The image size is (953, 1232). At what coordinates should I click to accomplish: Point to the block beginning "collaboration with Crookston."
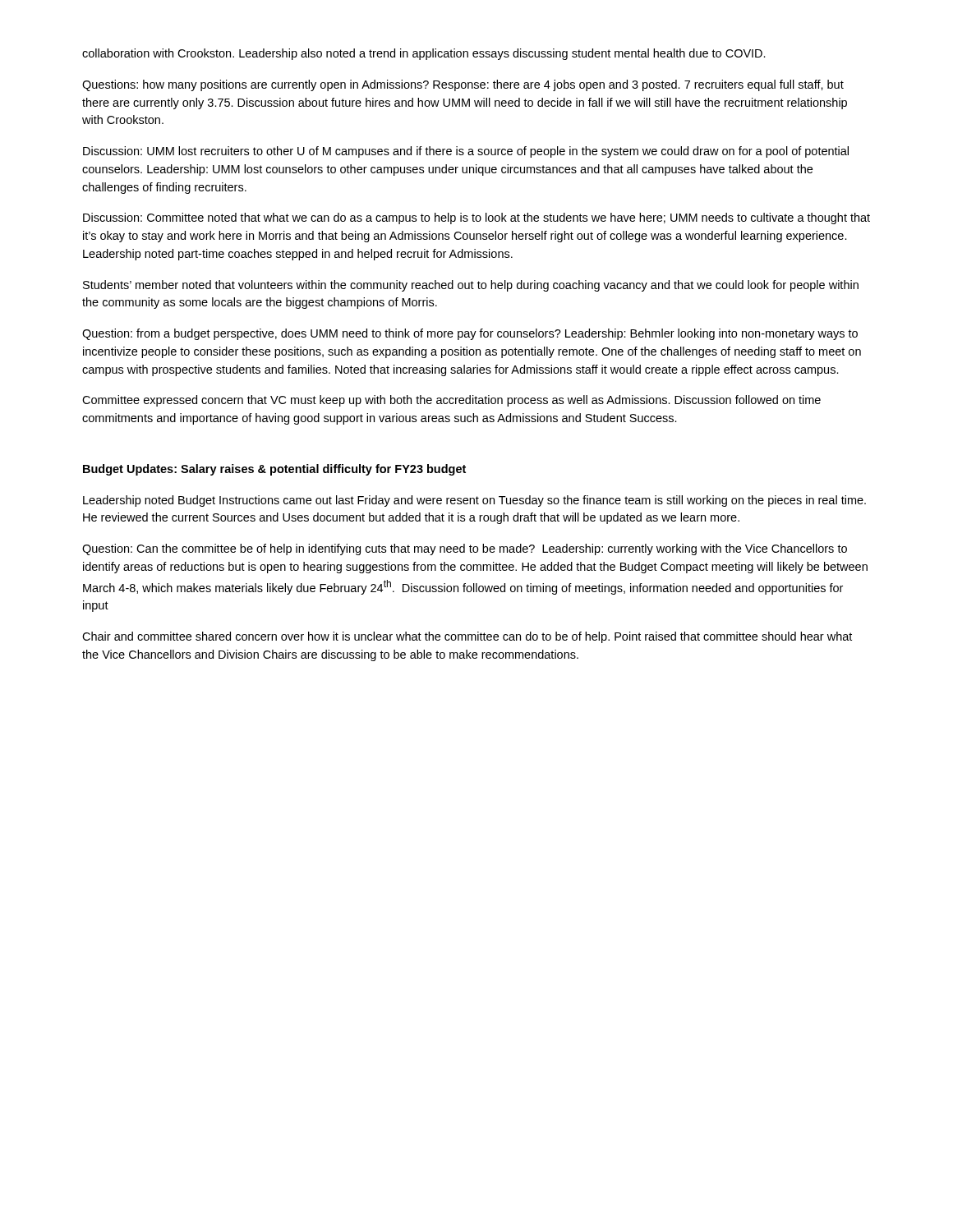[424, 53]
